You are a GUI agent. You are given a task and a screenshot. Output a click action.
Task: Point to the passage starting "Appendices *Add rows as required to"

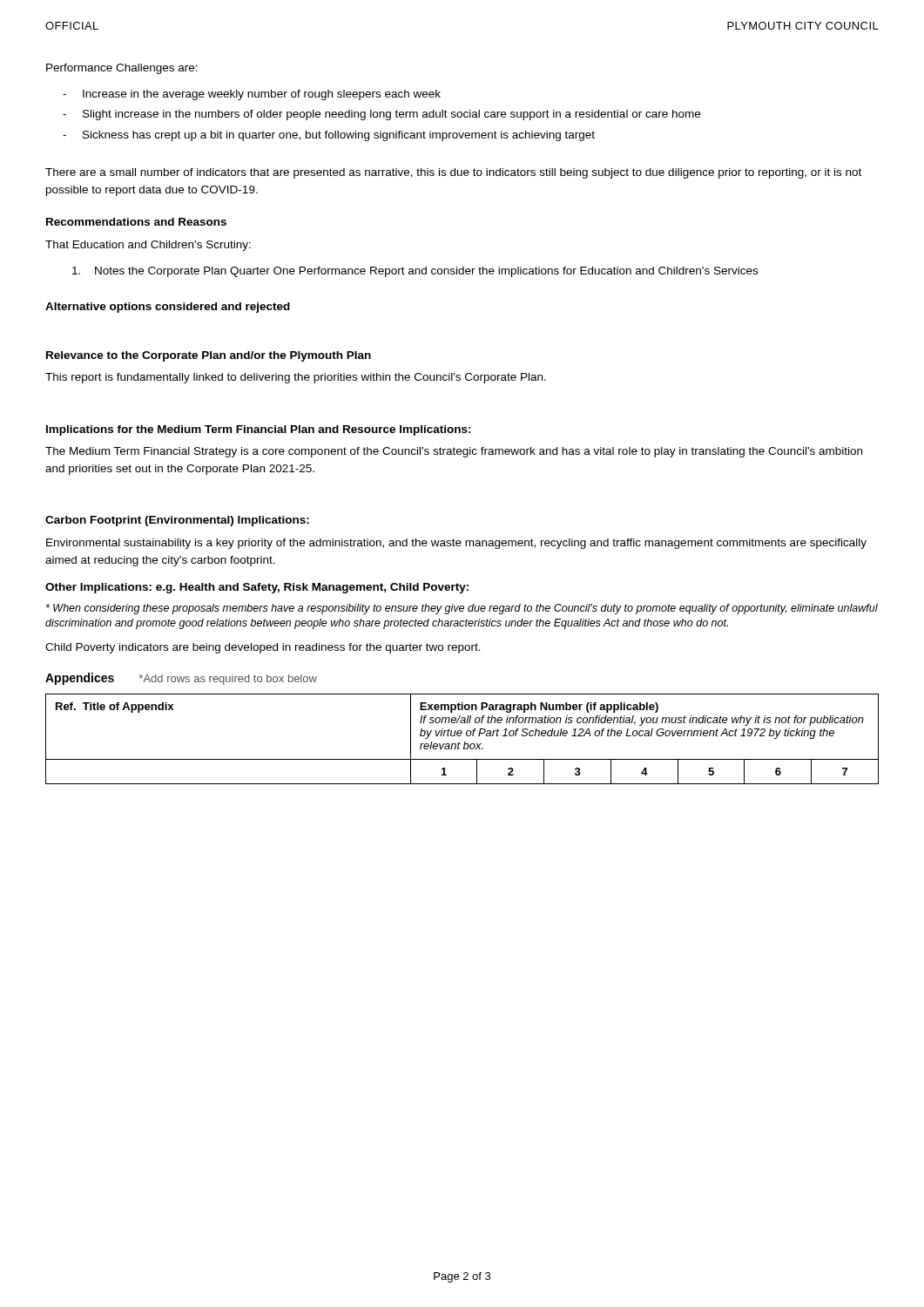[181, 678]
